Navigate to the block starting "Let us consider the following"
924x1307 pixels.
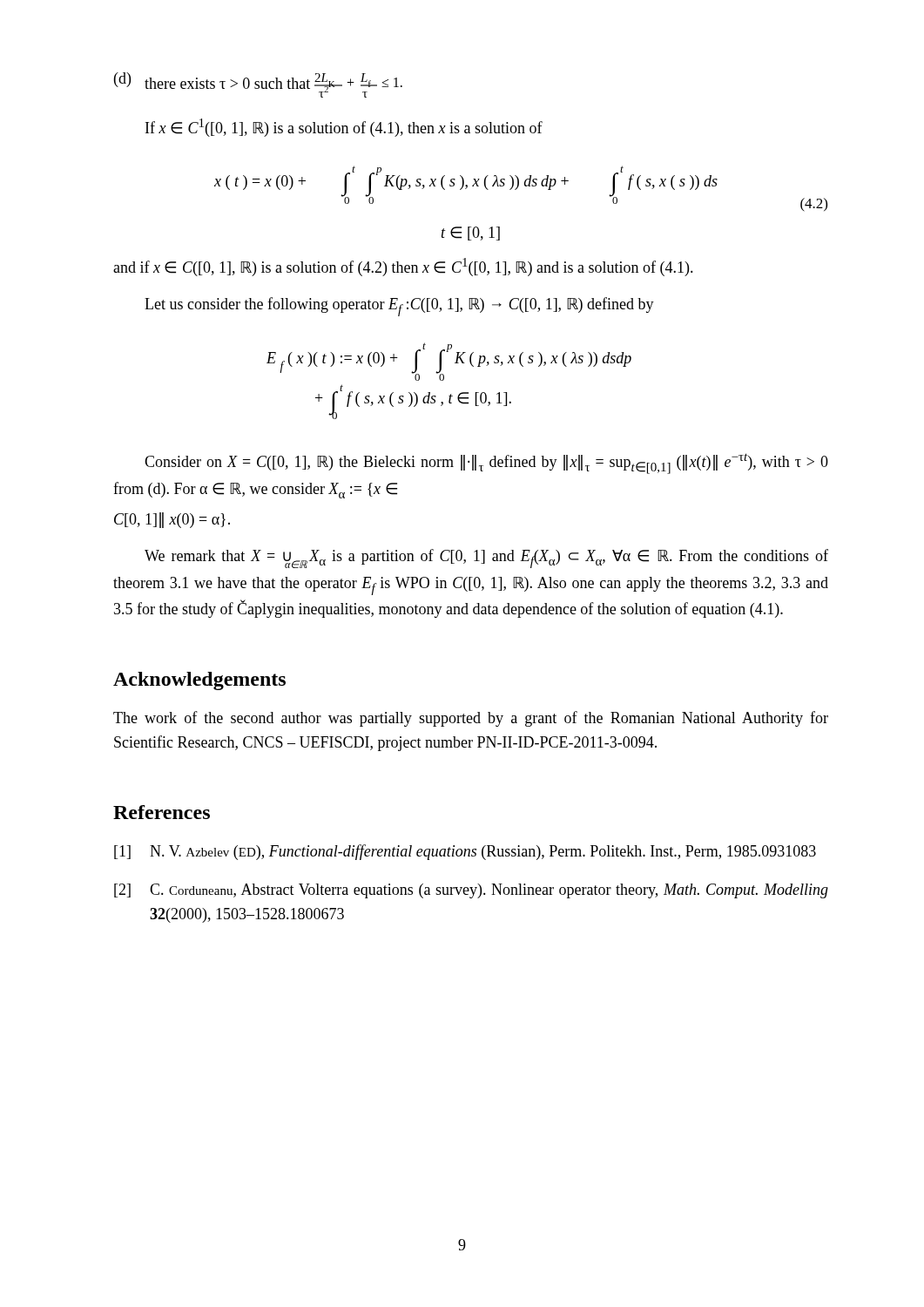(399, 306)
